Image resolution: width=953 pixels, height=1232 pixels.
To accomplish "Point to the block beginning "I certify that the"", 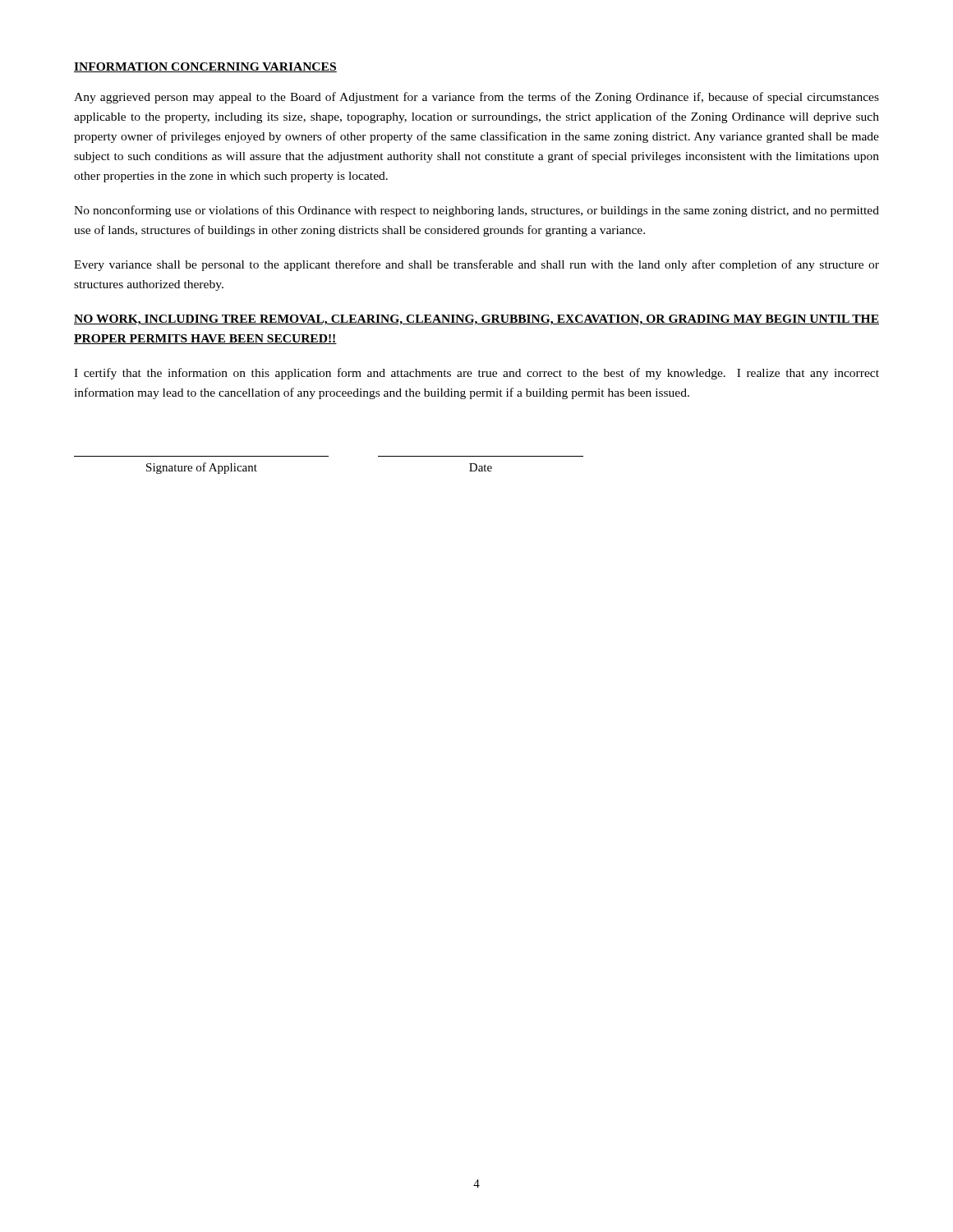I will [476, 382].
